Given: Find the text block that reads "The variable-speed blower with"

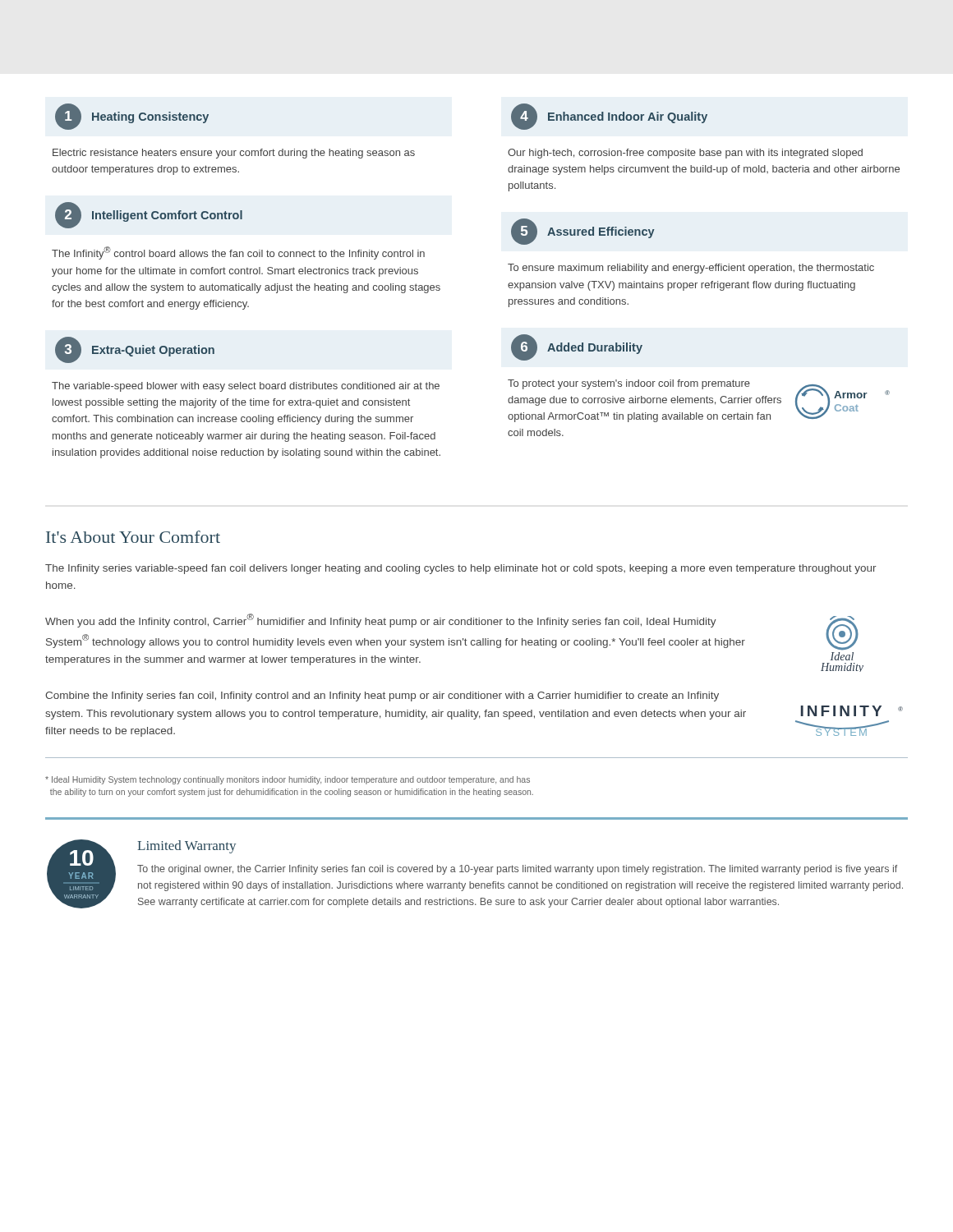Looking at the screenshot, I should [x=246, y=419].
